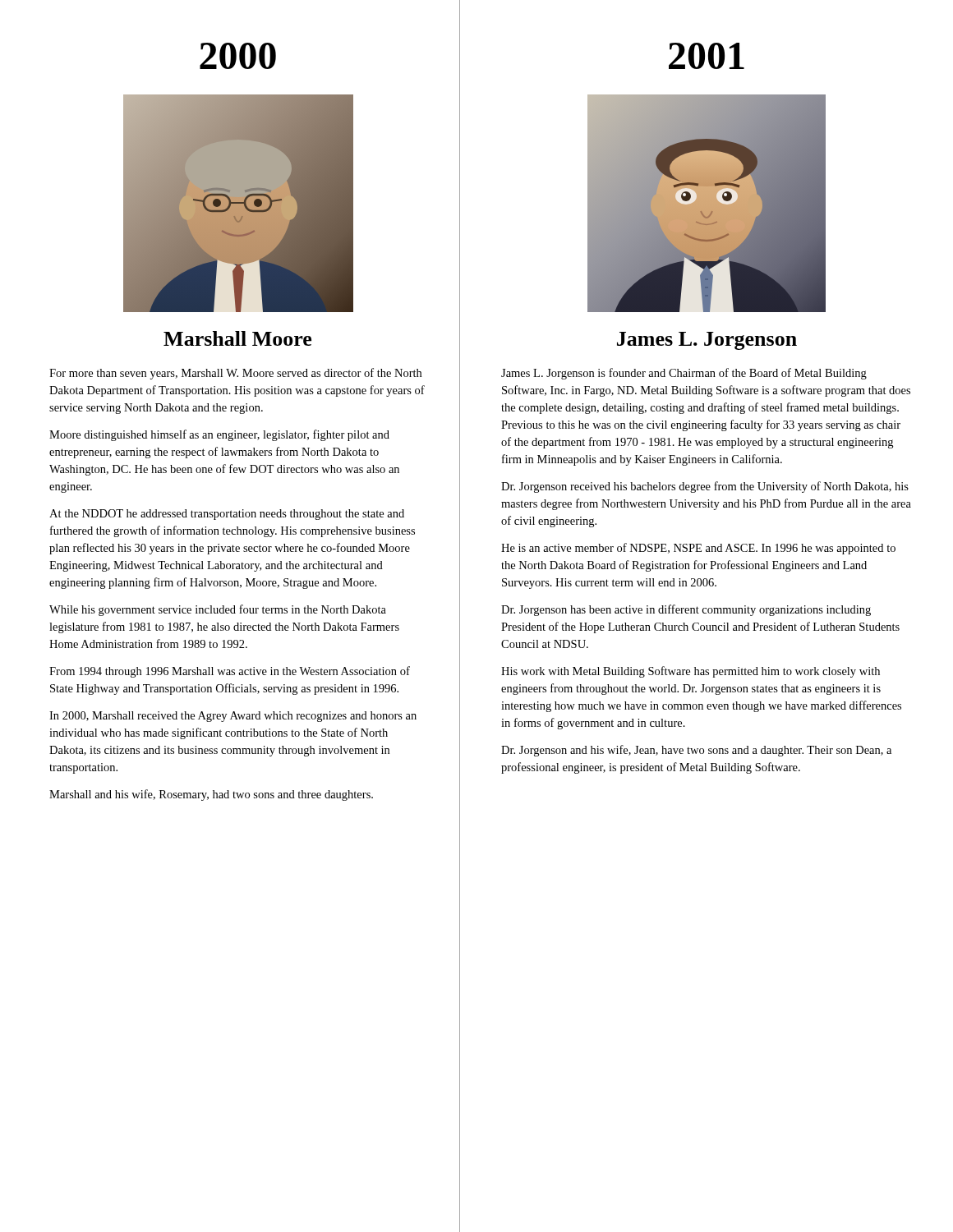The height and width of the screenshot is (1232, 953).
Task: Locate the element starting "James L. Jorgenson is founder and Chairman"
Action: pos(706,416)
